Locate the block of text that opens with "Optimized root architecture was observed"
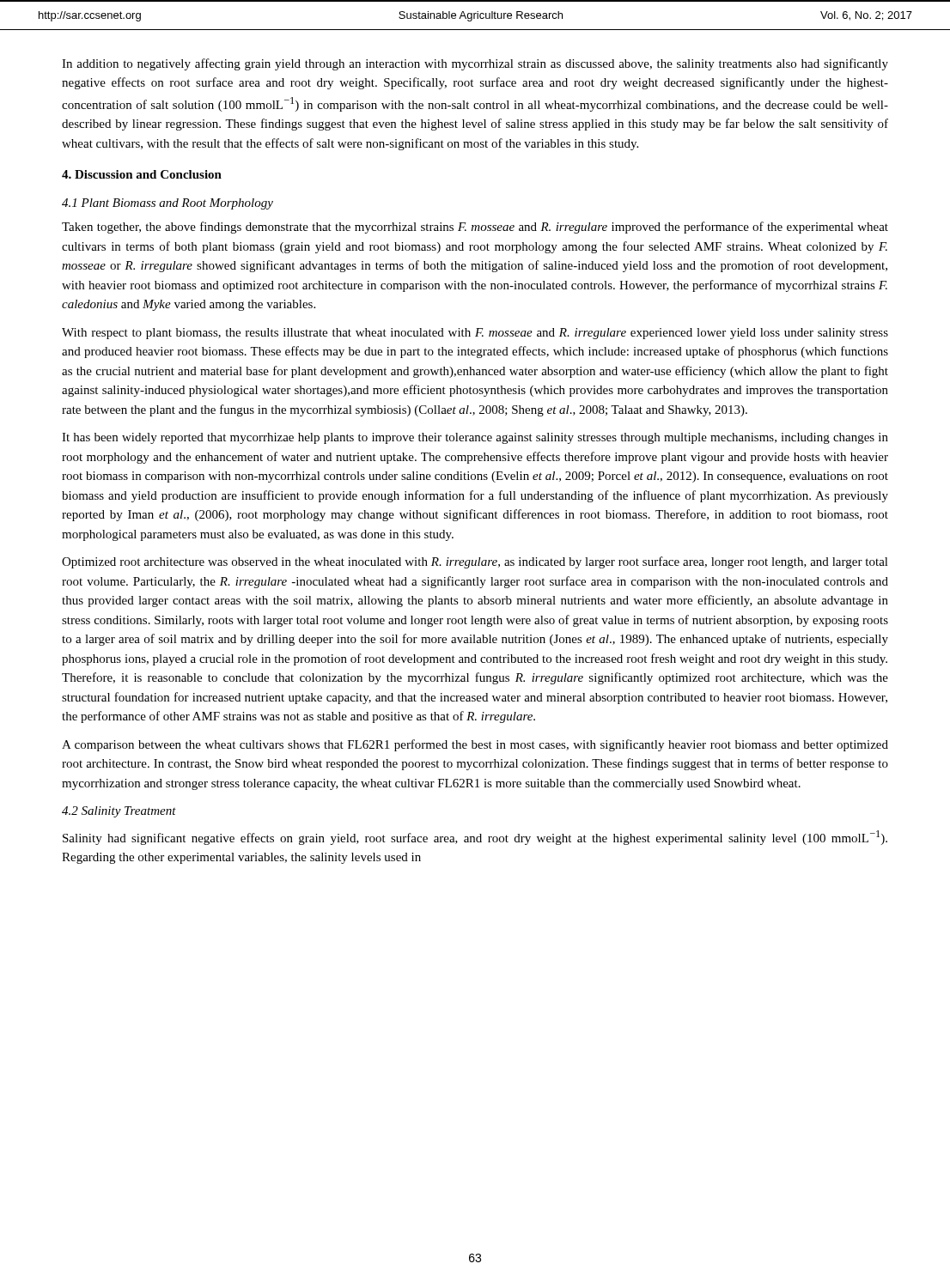 [x=475, y=639]
